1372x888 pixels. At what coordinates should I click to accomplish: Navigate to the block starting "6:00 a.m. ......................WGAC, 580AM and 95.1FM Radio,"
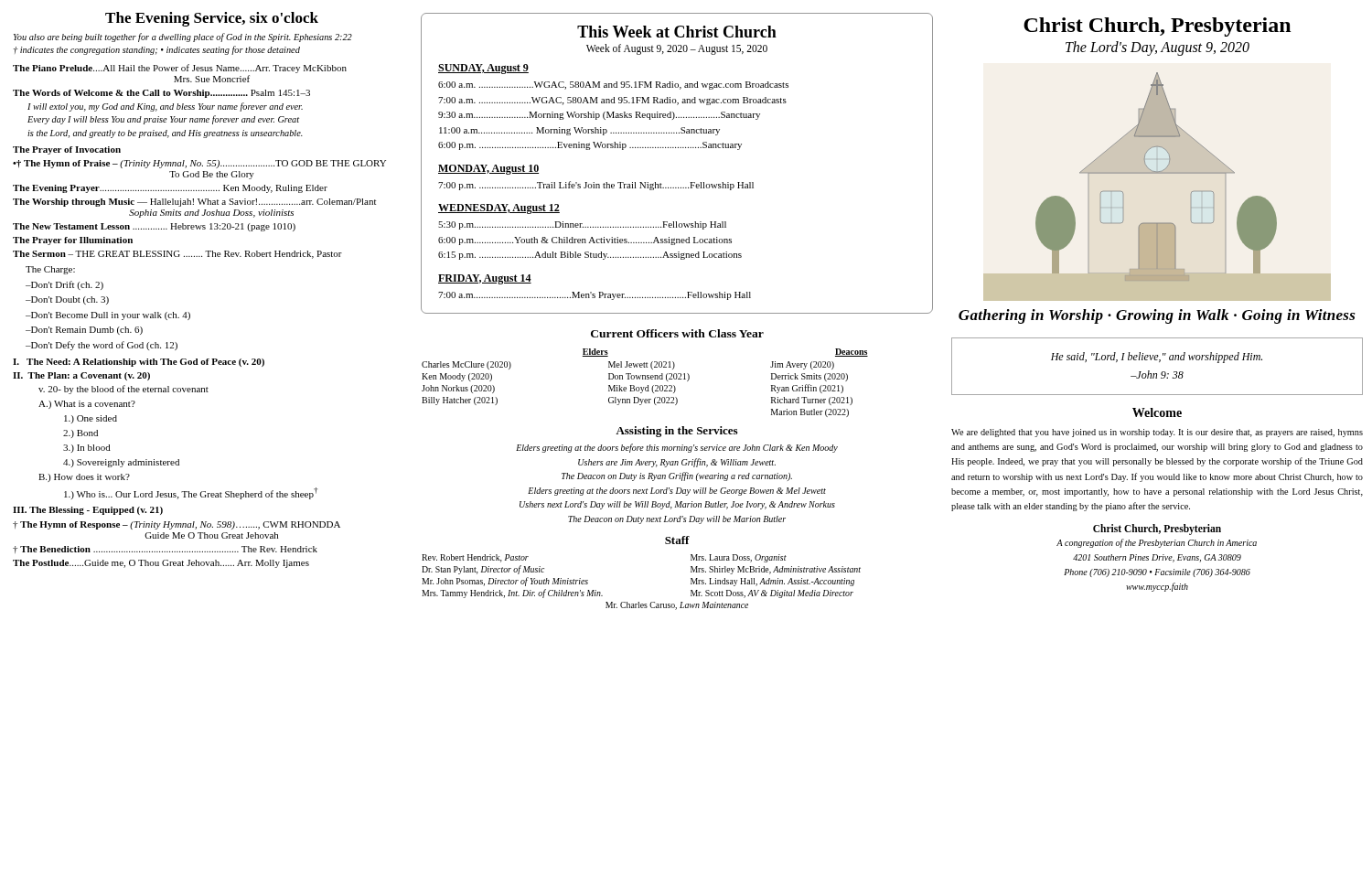[613, 114]
